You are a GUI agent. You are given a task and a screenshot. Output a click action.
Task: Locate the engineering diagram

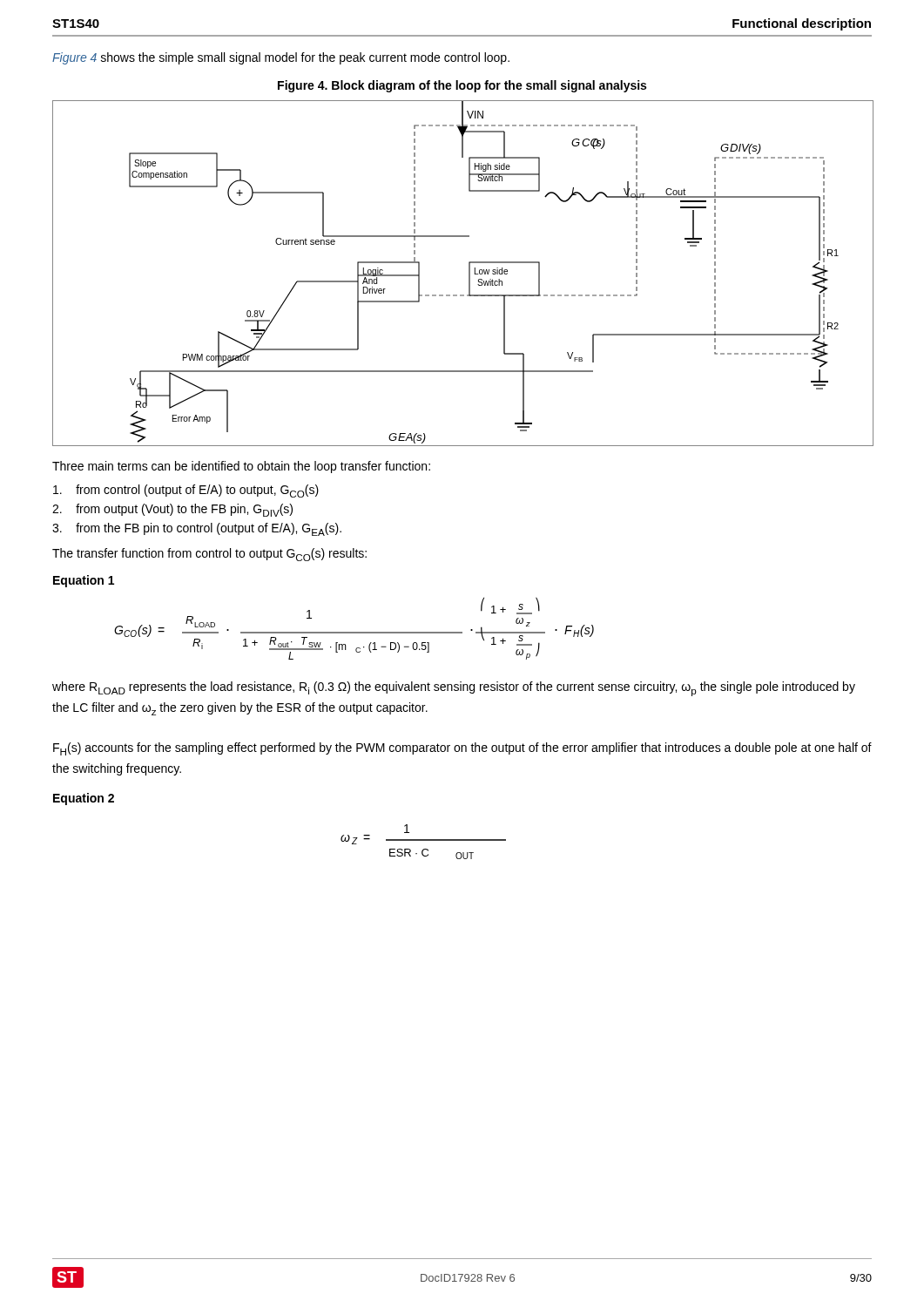(x=462, y=273)
